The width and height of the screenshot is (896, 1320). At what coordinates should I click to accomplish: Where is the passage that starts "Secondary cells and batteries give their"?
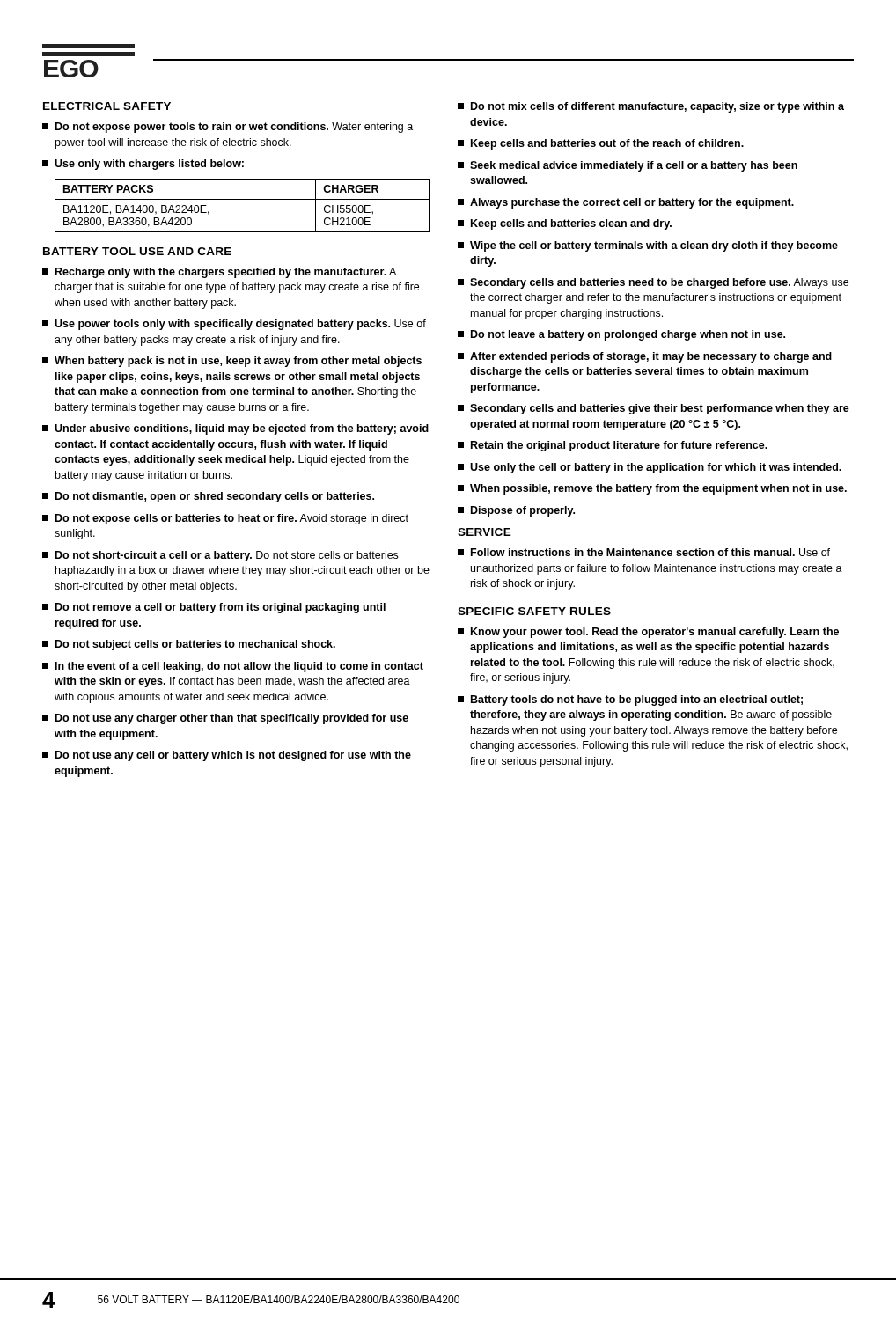[656, 417]
